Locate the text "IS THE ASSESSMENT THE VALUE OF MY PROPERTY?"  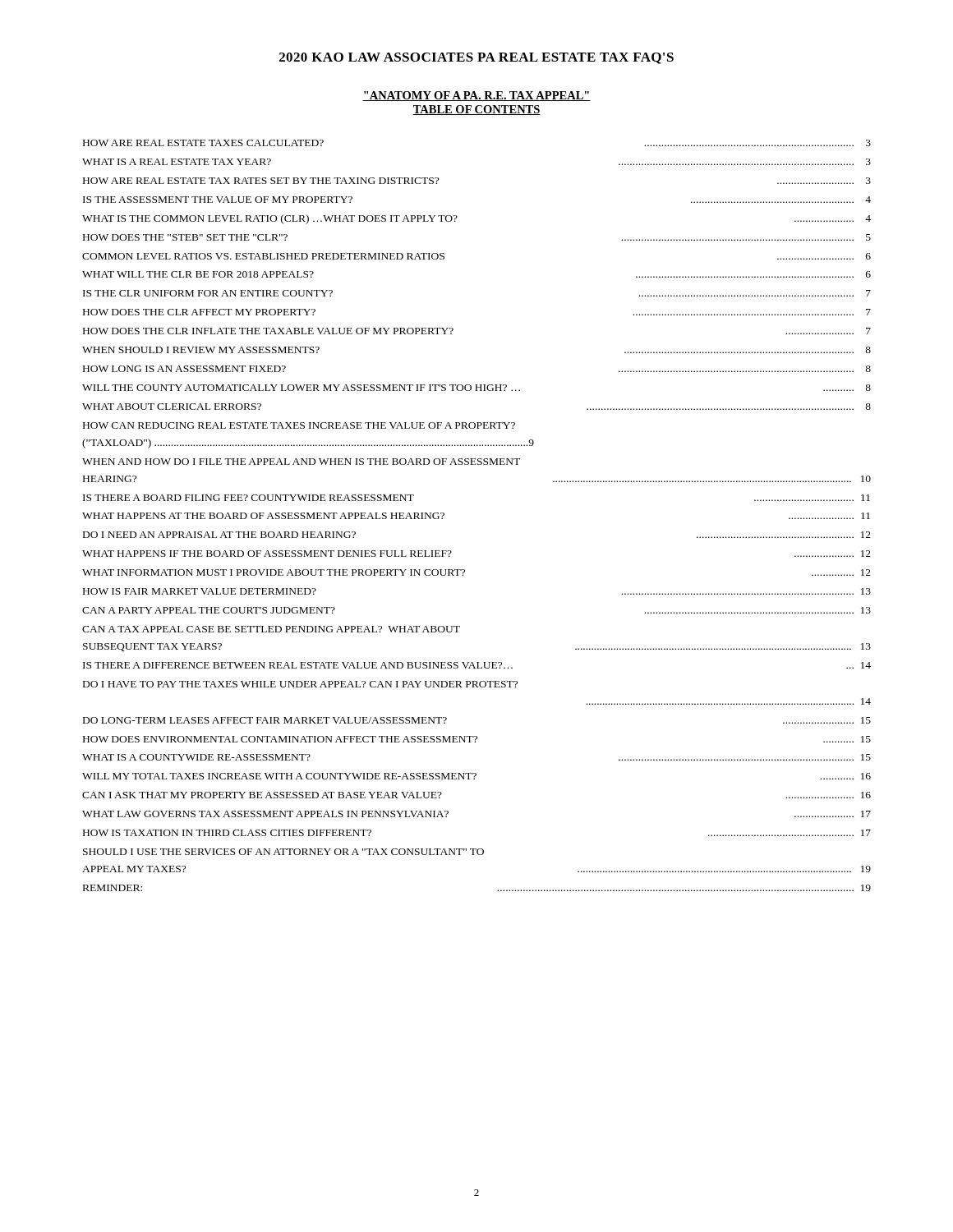tap(224, 201)
